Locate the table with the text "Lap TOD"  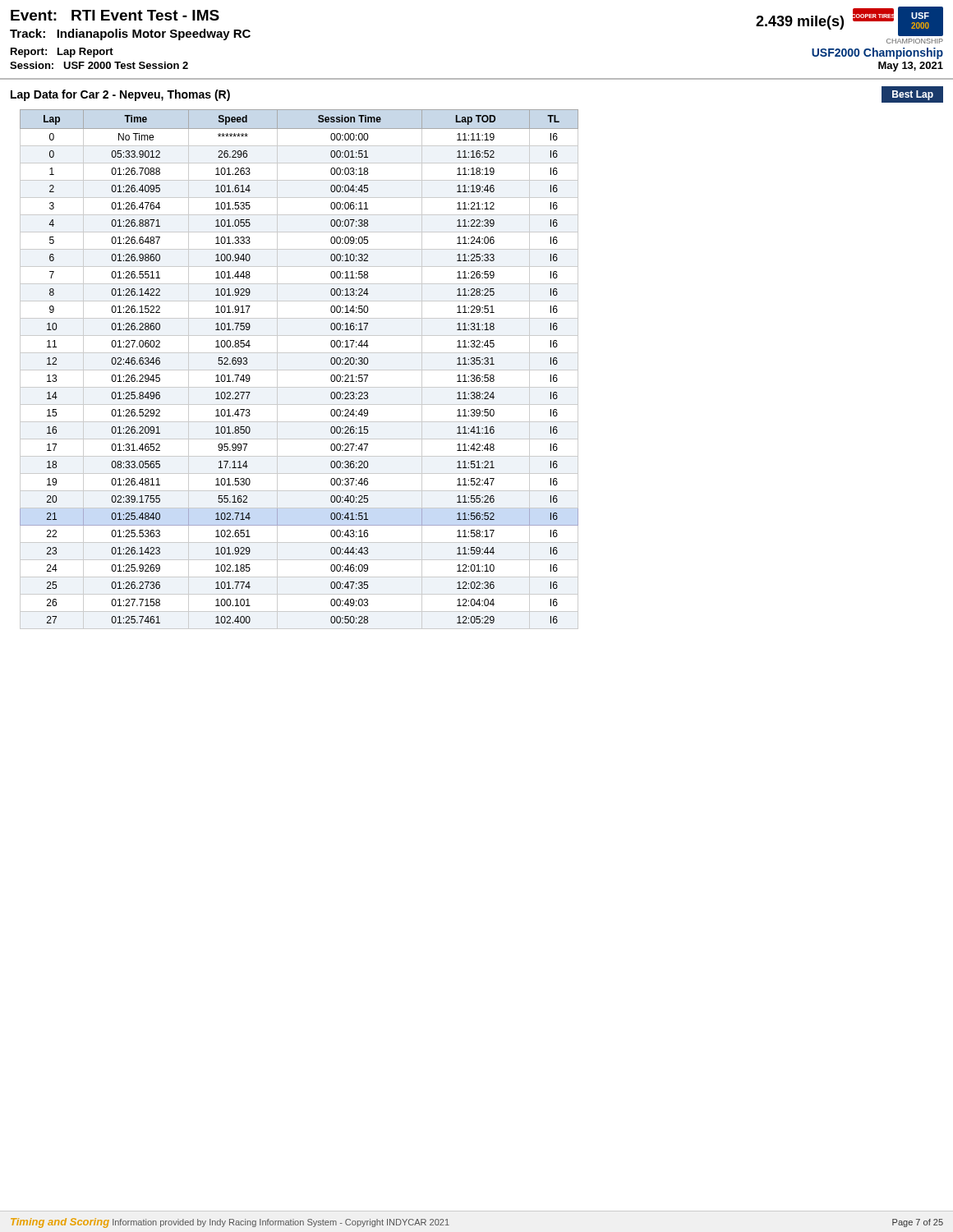coord(476,369)
